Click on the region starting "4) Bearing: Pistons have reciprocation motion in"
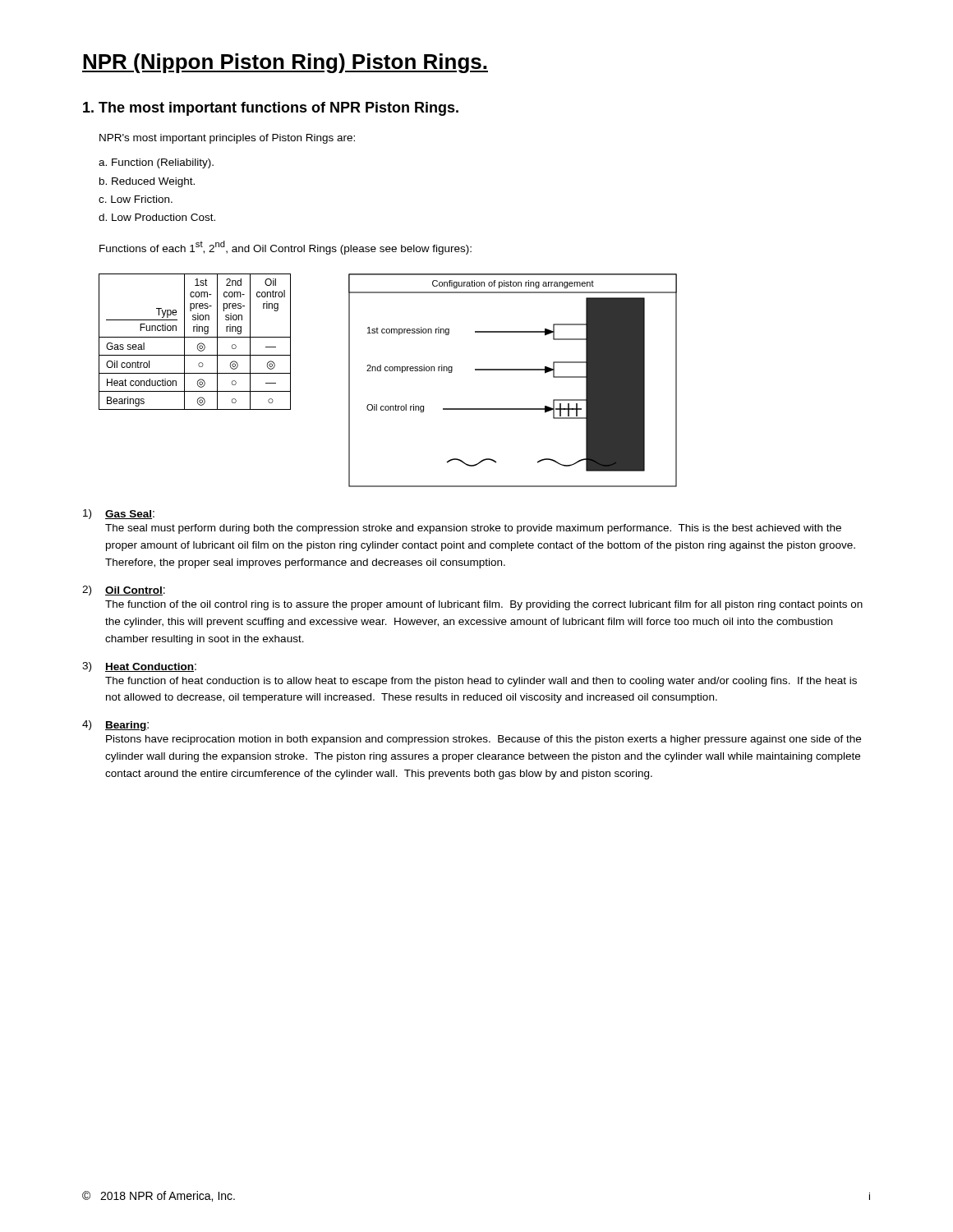The width and height of the screenshot is (953, 1232). tap(476, 750)
